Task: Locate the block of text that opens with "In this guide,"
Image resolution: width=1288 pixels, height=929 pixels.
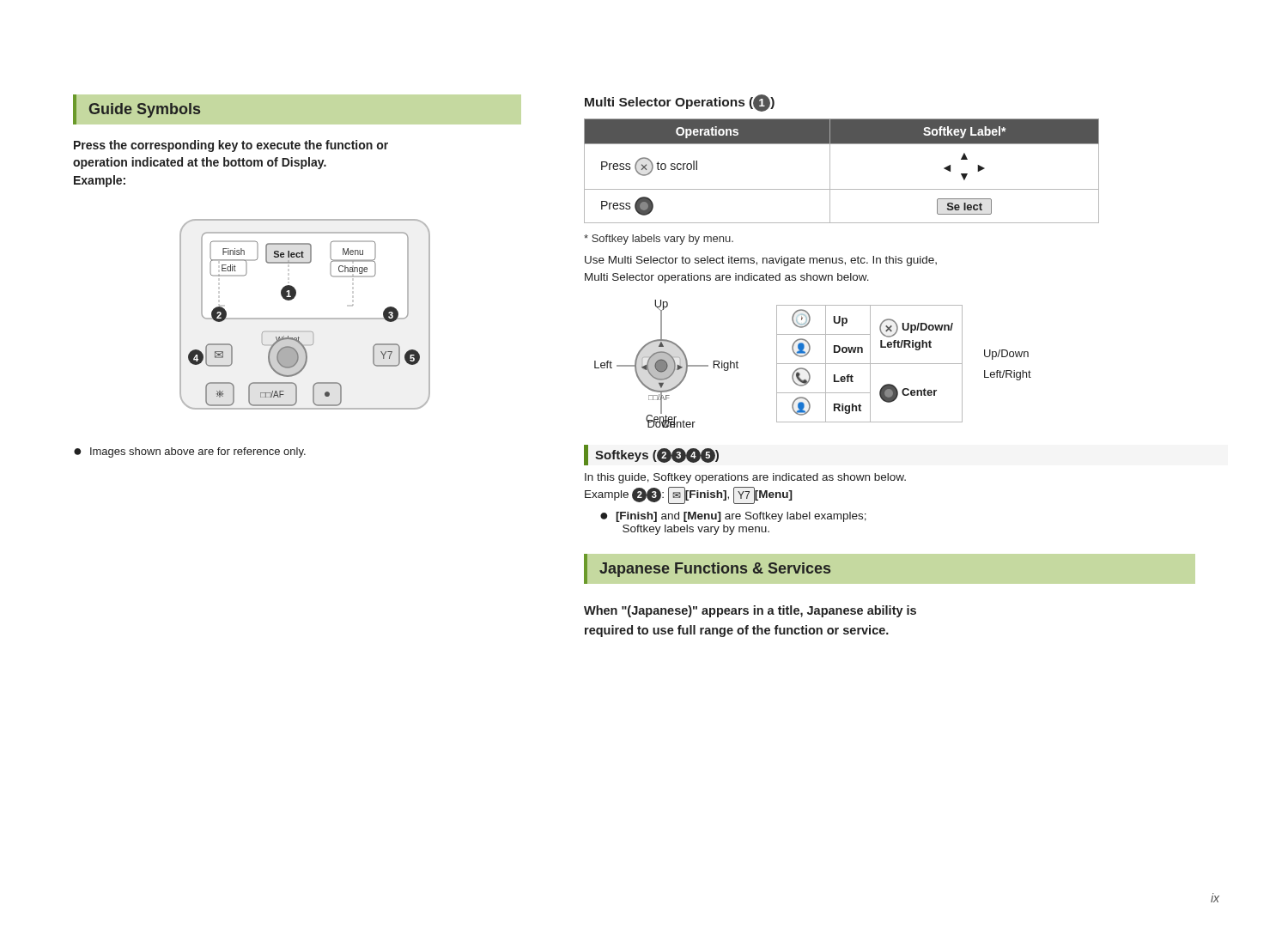Action: pos(745,487)
